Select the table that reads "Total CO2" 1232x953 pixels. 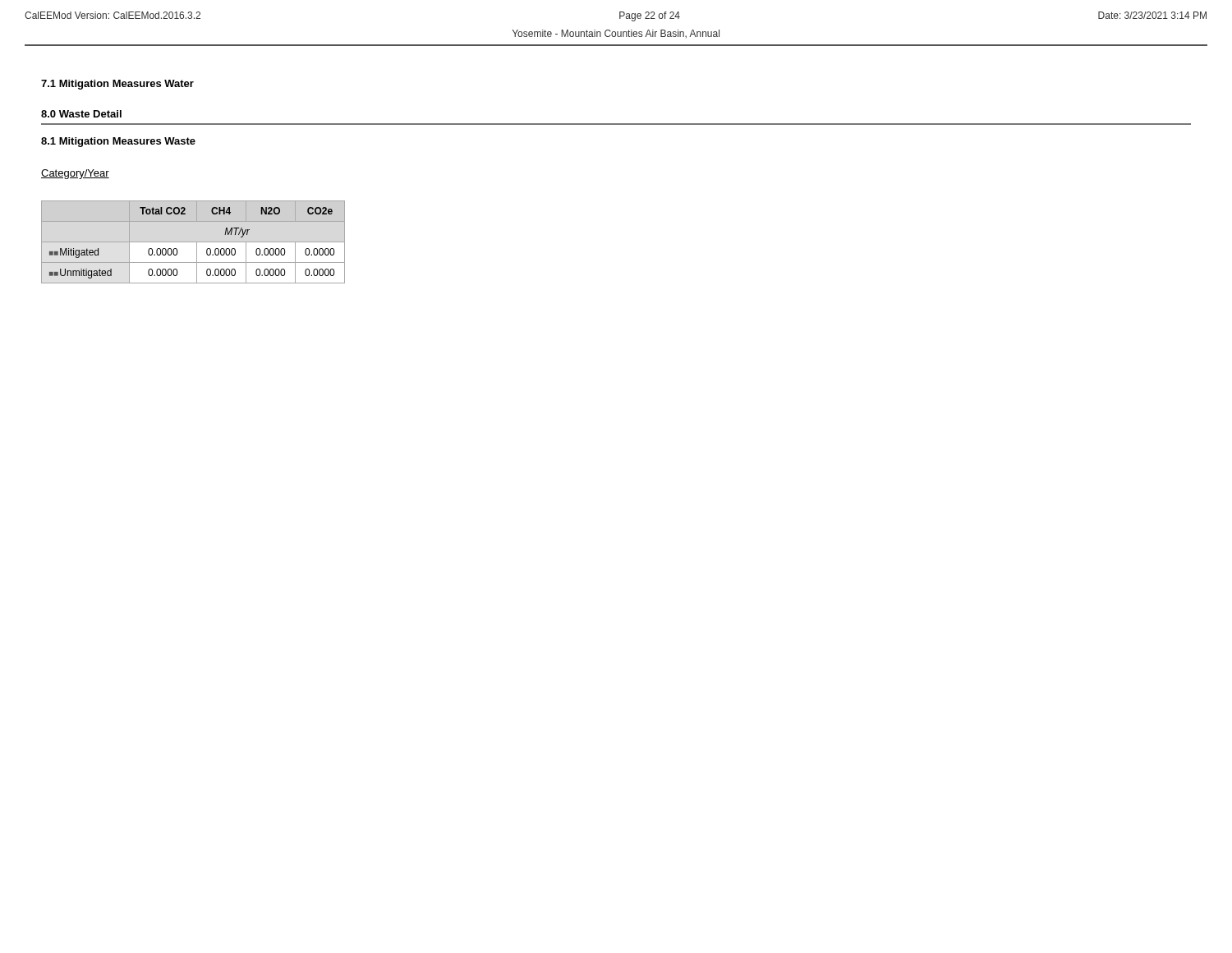pos(616,242)
